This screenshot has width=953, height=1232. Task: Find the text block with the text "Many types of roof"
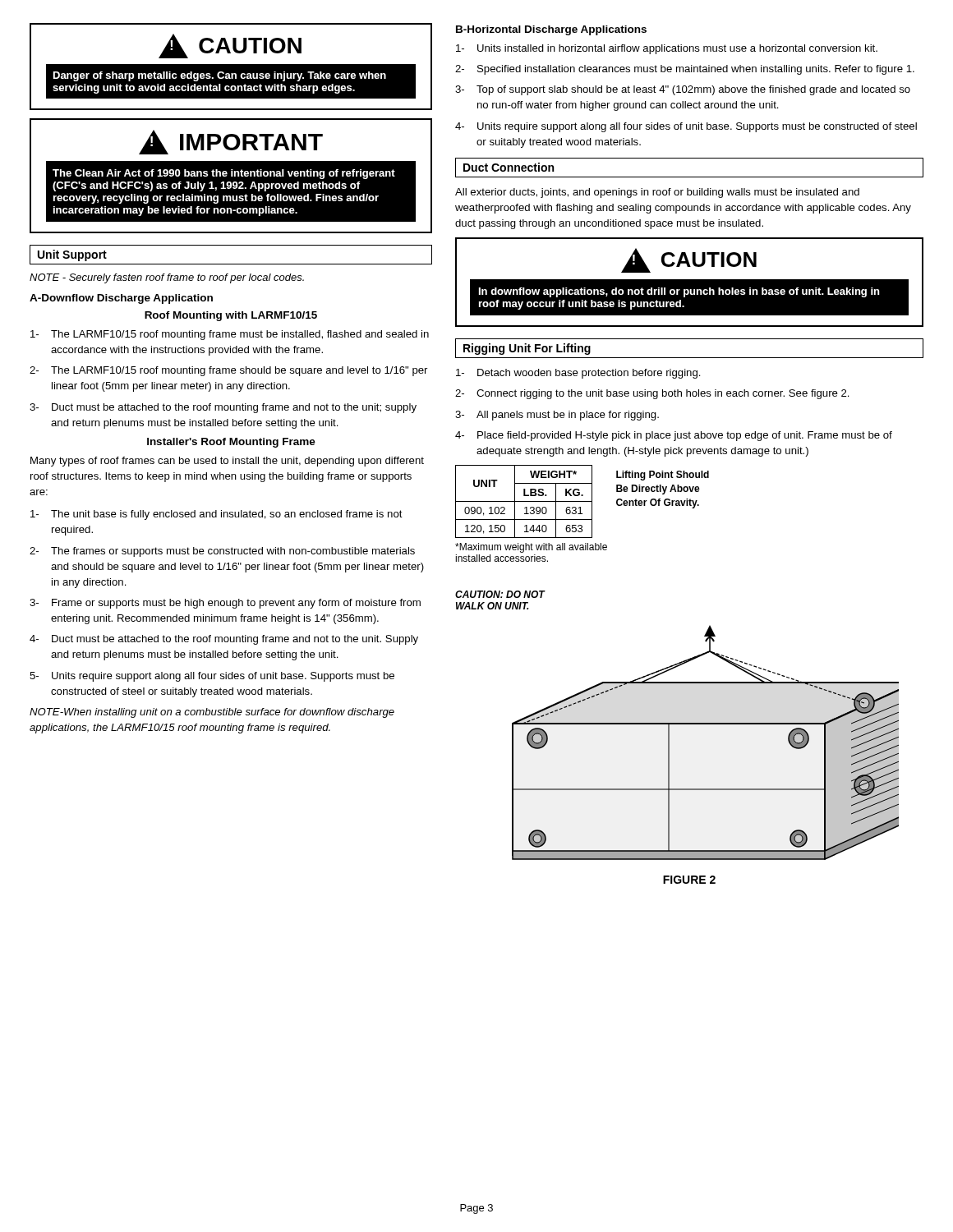tap(227, 476)
